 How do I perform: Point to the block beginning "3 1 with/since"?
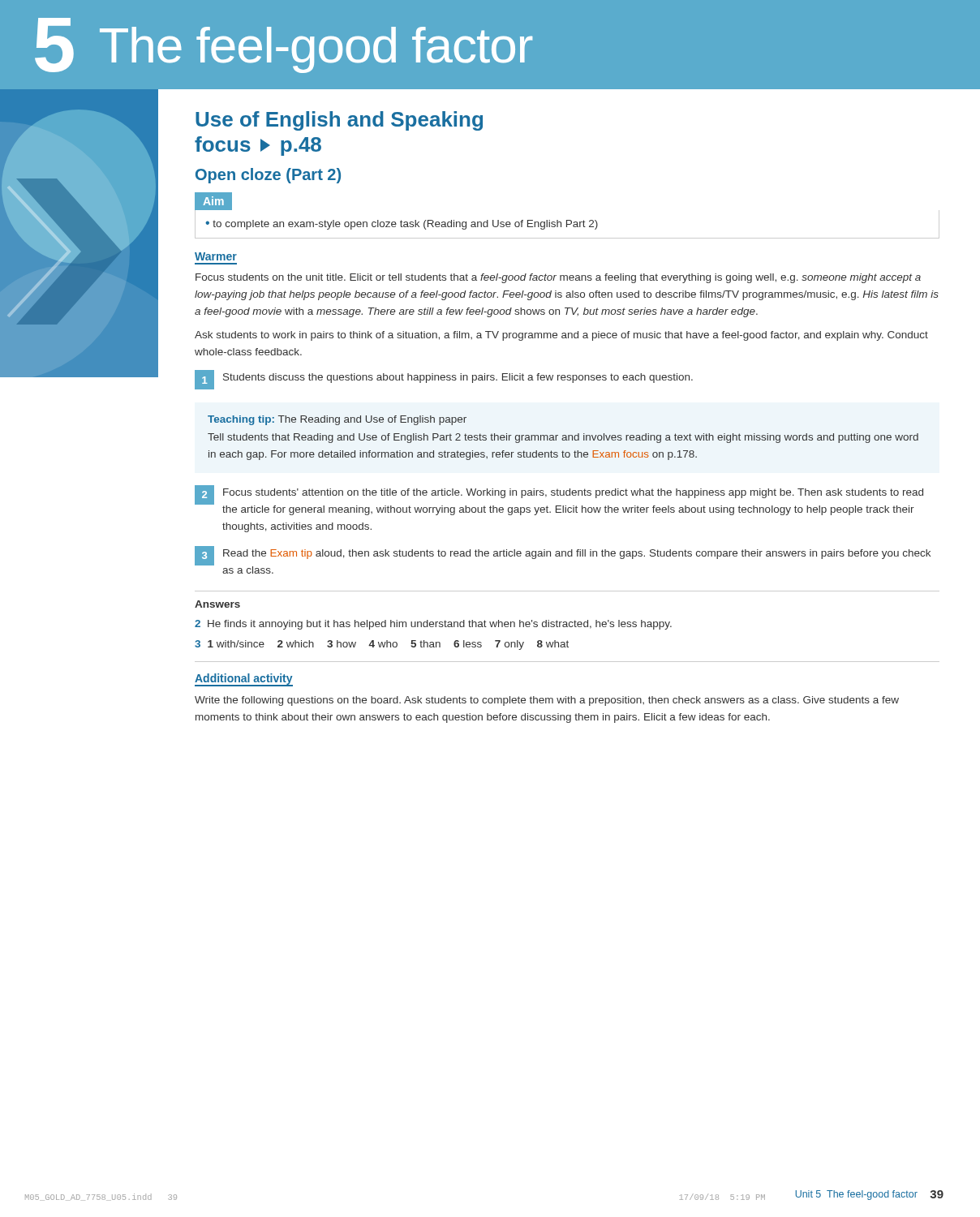pos(382,644)
